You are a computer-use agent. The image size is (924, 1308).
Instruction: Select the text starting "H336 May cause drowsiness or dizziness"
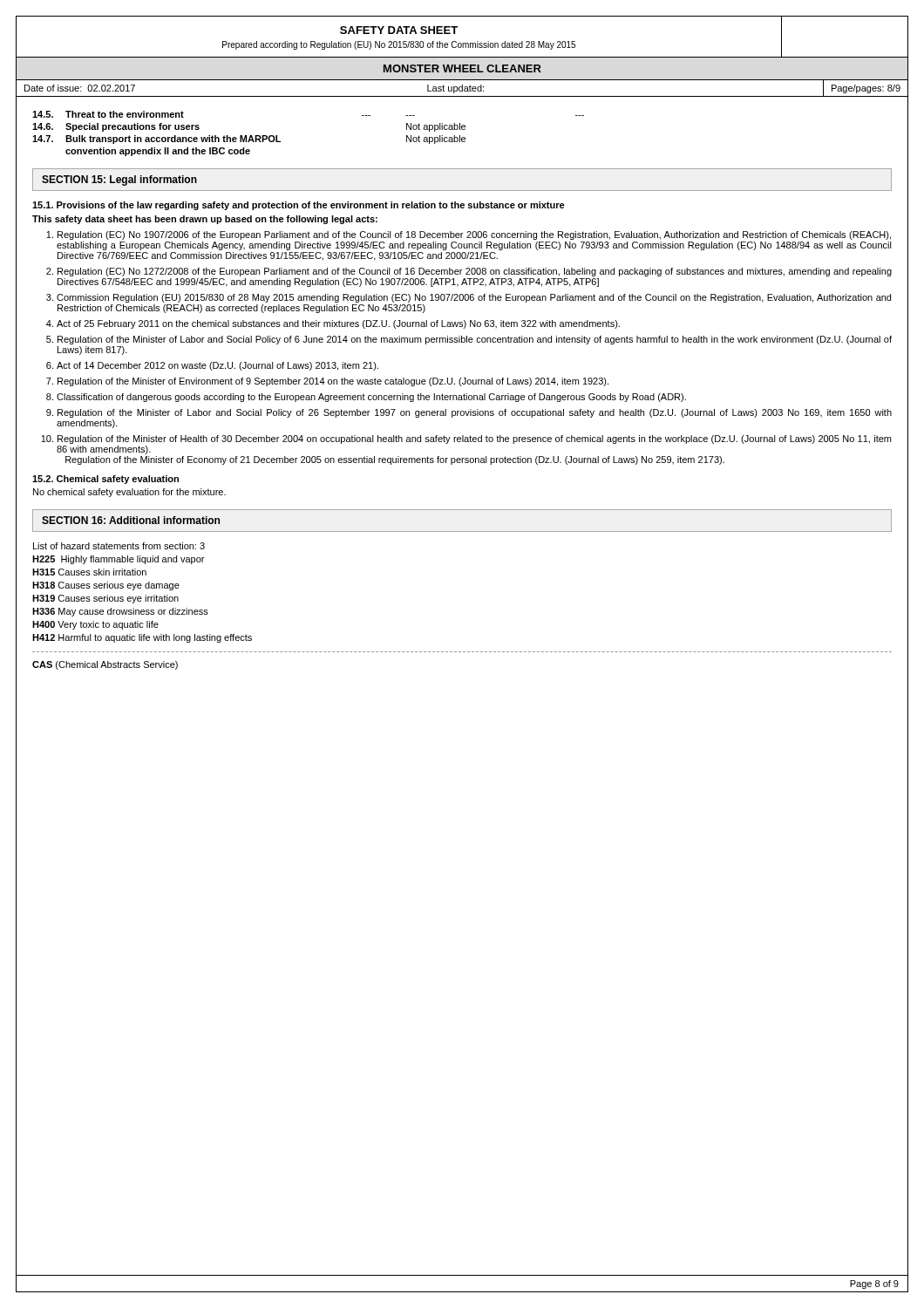(x=120, y=611)
